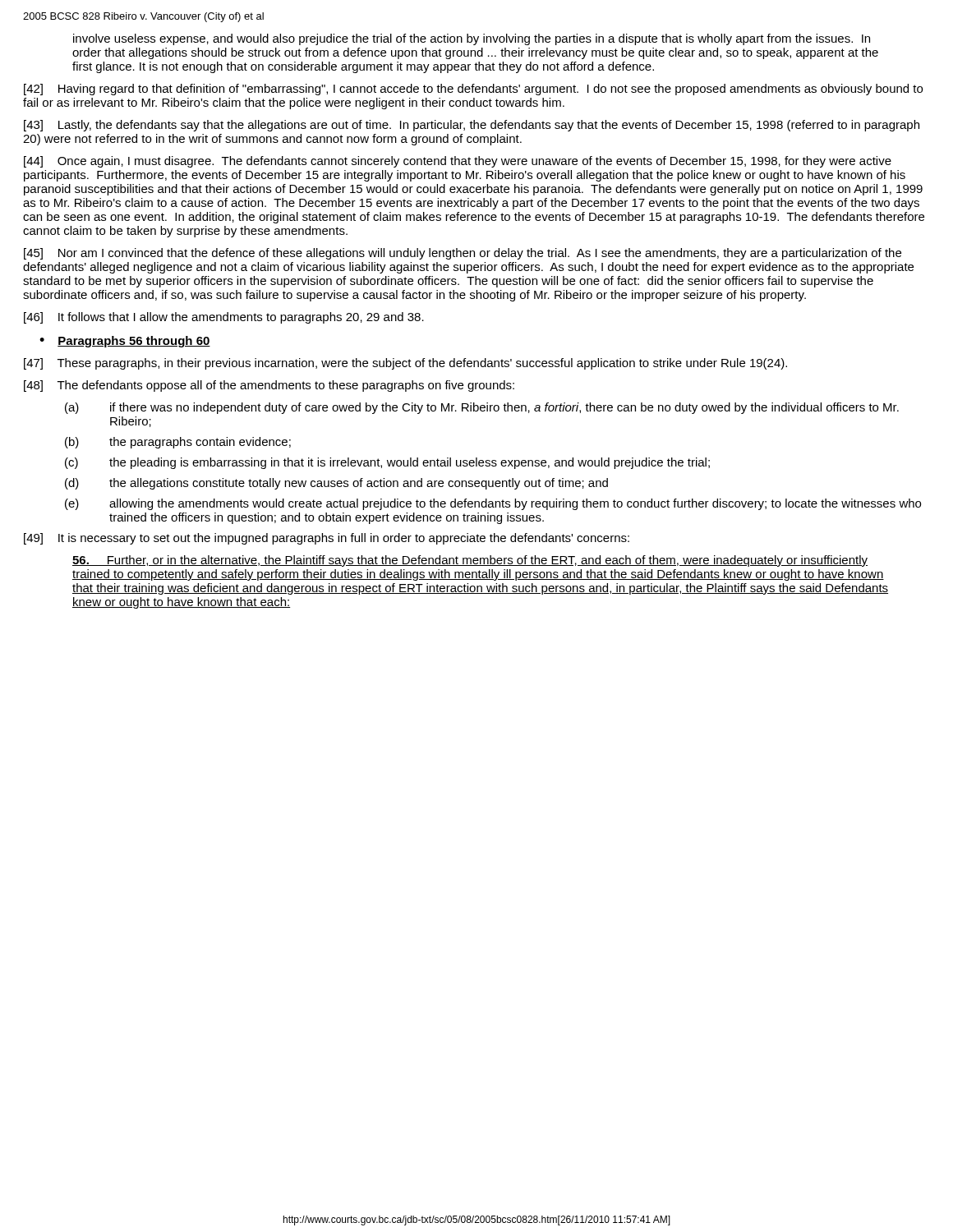
Task: Where is the passage that starts "Further, or in the alternative, the Plaintiff"?
Action: 480,581
